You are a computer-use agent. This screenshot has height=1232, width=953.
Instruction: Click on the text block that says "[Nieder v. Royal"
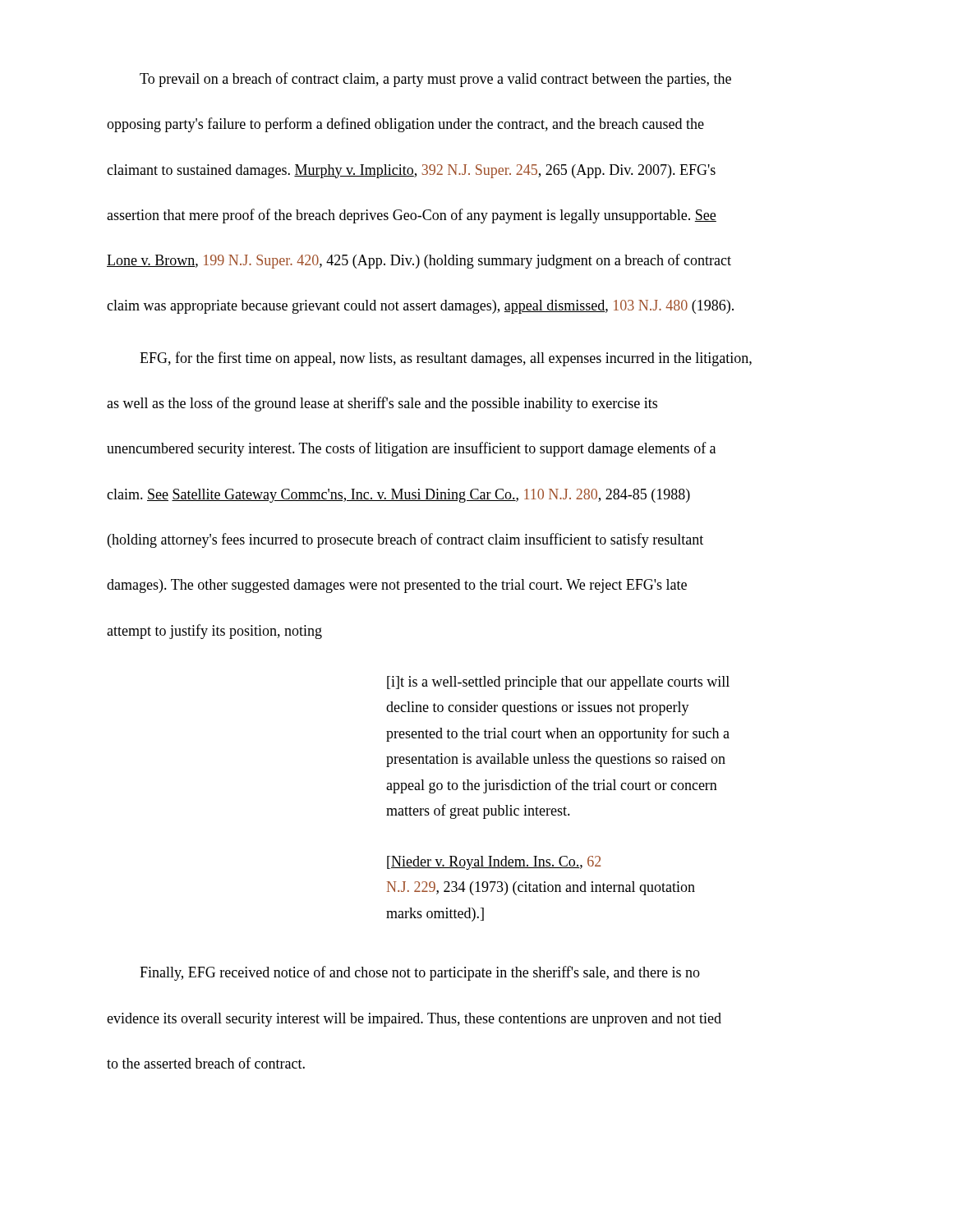point(559,888)
